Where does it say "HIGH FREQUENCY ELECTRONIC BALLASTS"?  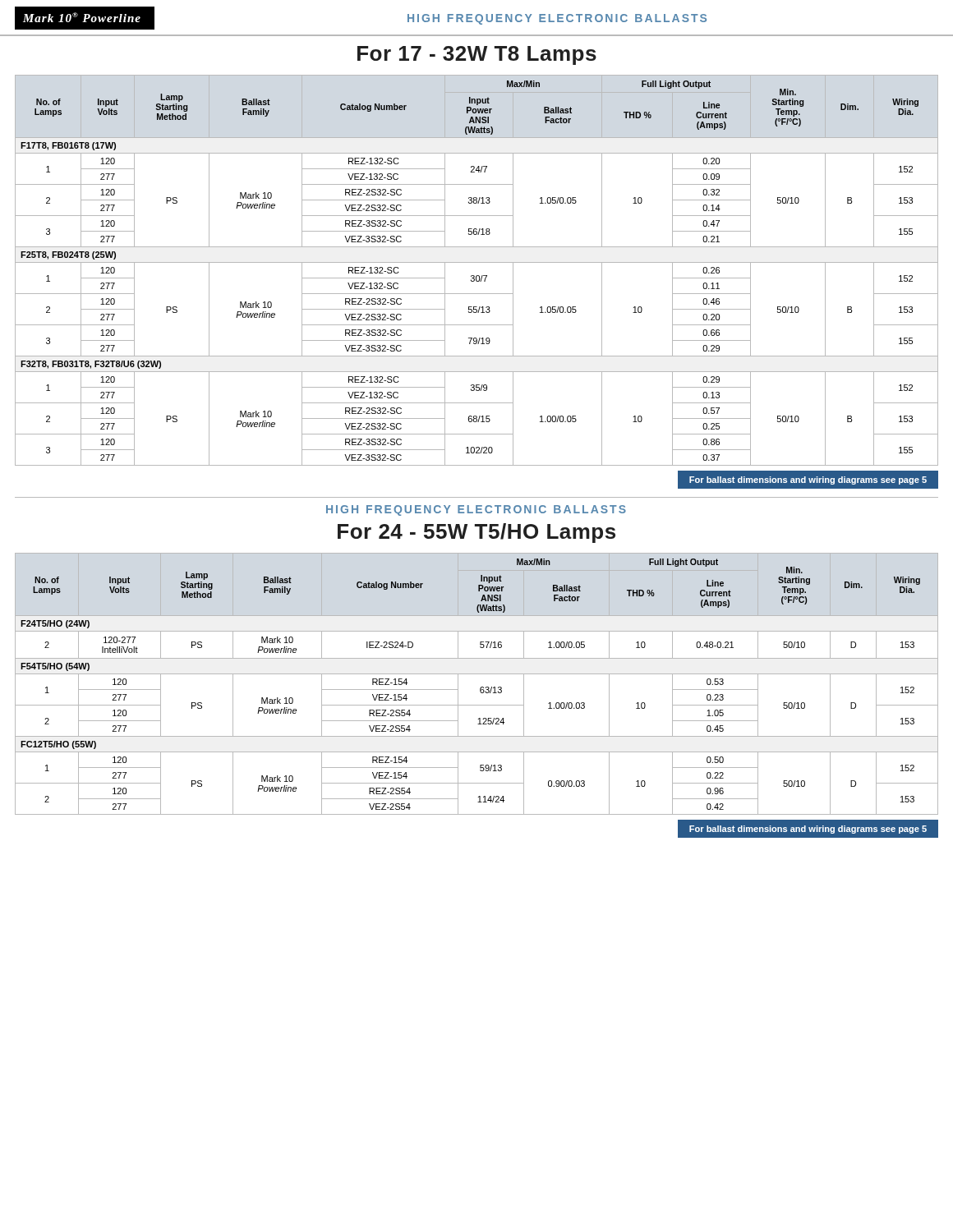(x=476, y=509)
